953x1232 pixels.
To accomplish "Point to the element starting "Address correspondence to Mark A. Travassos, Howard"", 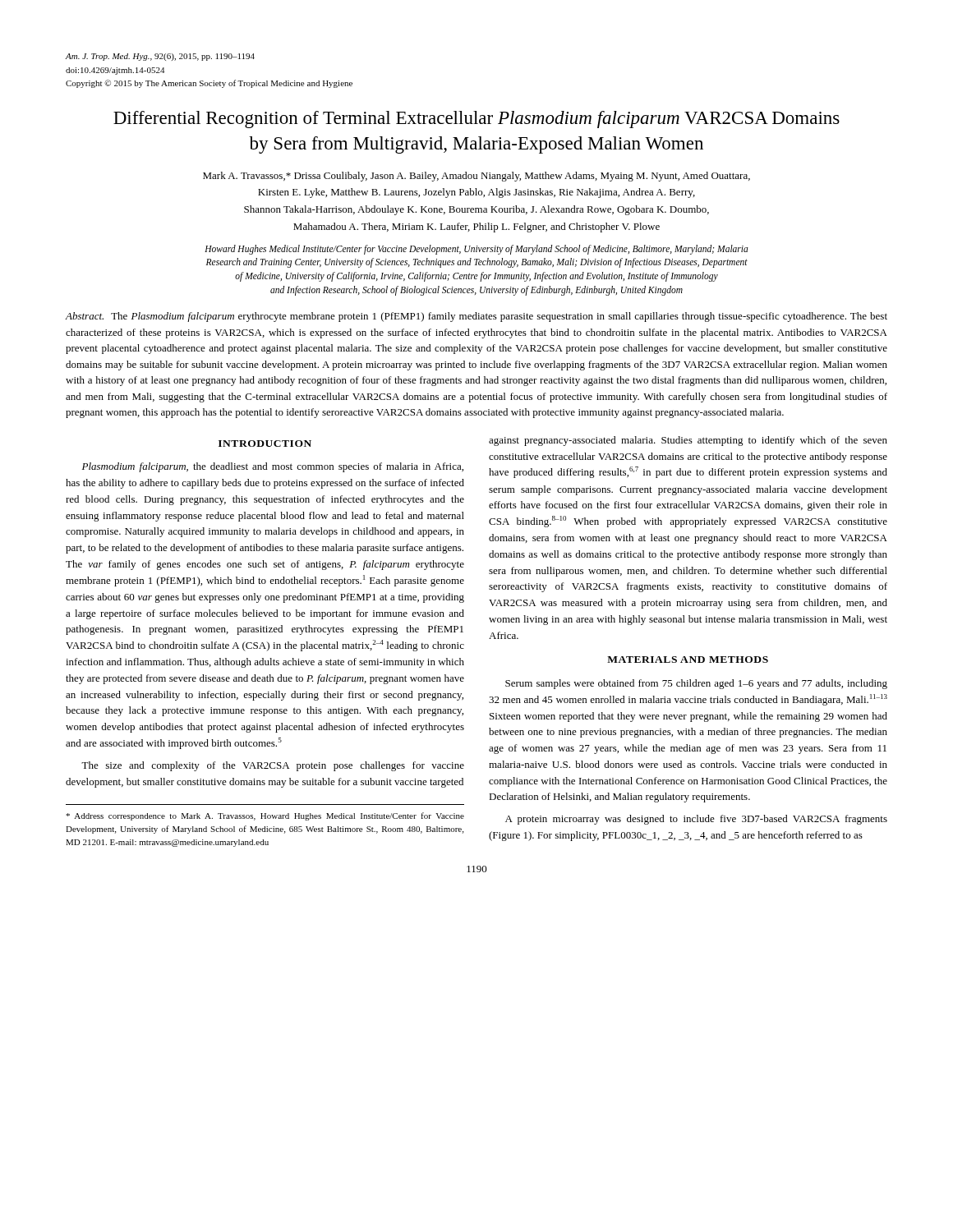I will 265,829.
